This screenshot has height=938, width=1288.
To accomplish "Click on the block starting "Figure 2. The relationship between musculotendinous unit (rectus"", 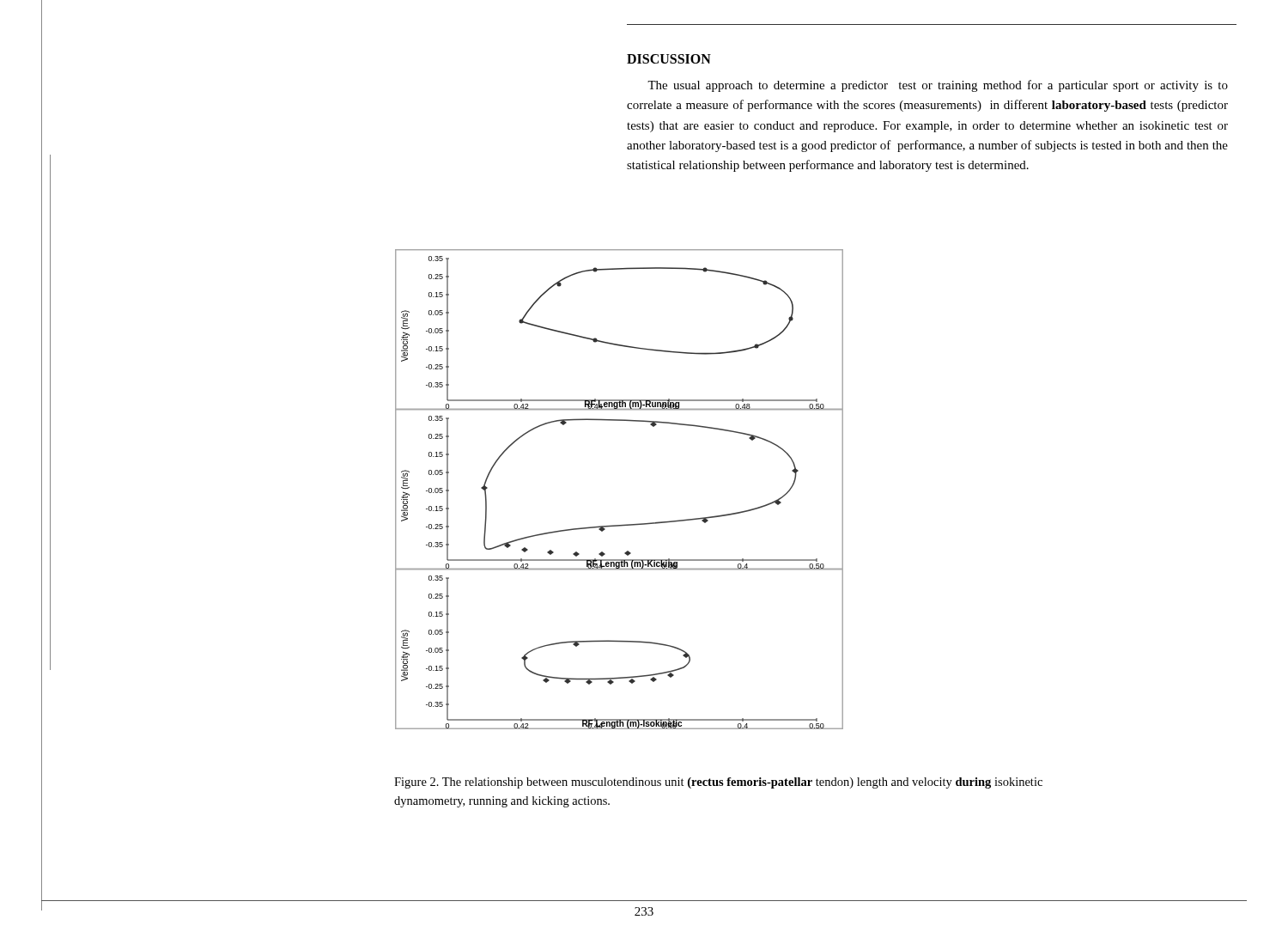I will pos(718,791).
